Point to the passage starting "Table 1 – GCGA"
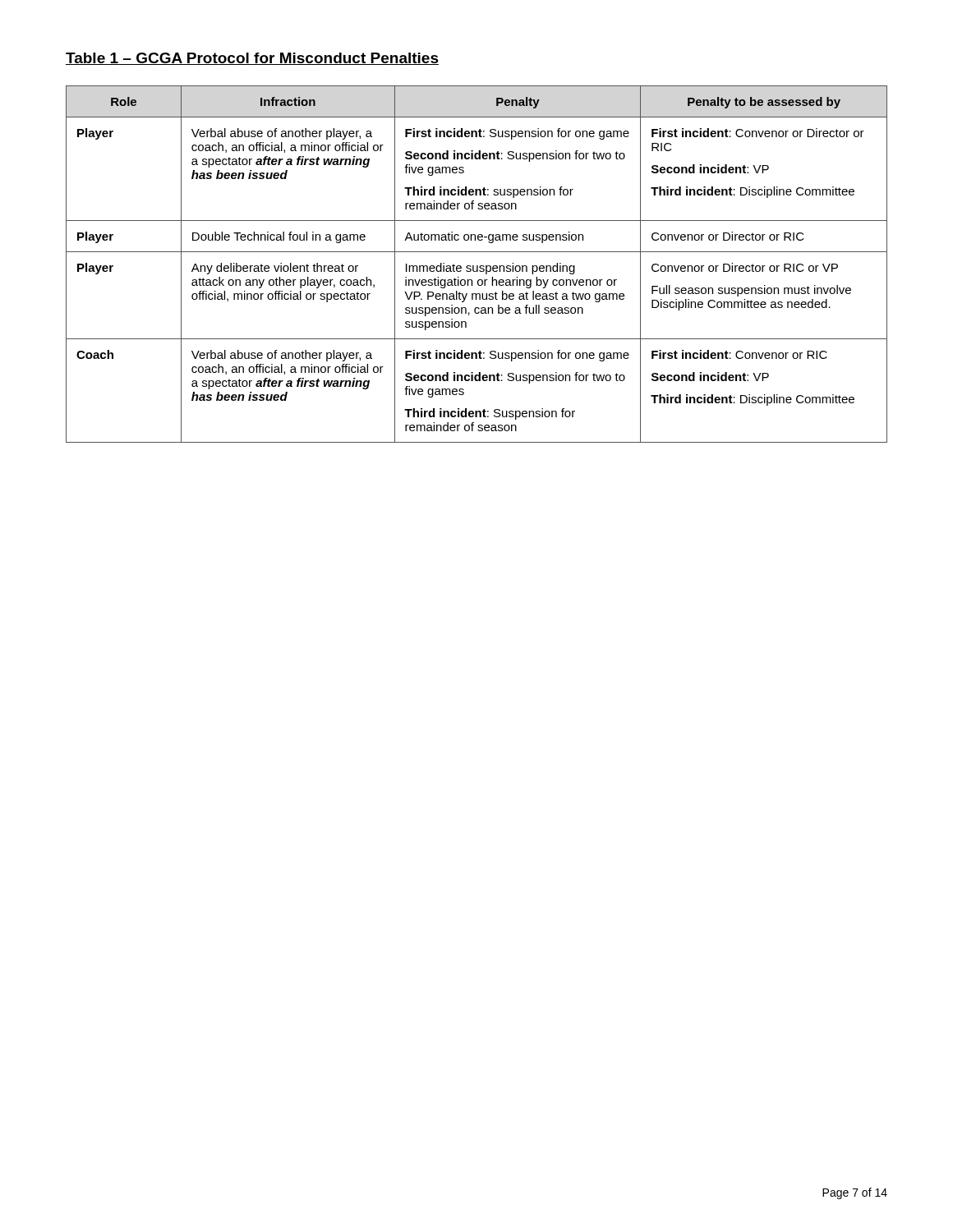Screen dimensions: 1232x953 (x=252, y=59)
